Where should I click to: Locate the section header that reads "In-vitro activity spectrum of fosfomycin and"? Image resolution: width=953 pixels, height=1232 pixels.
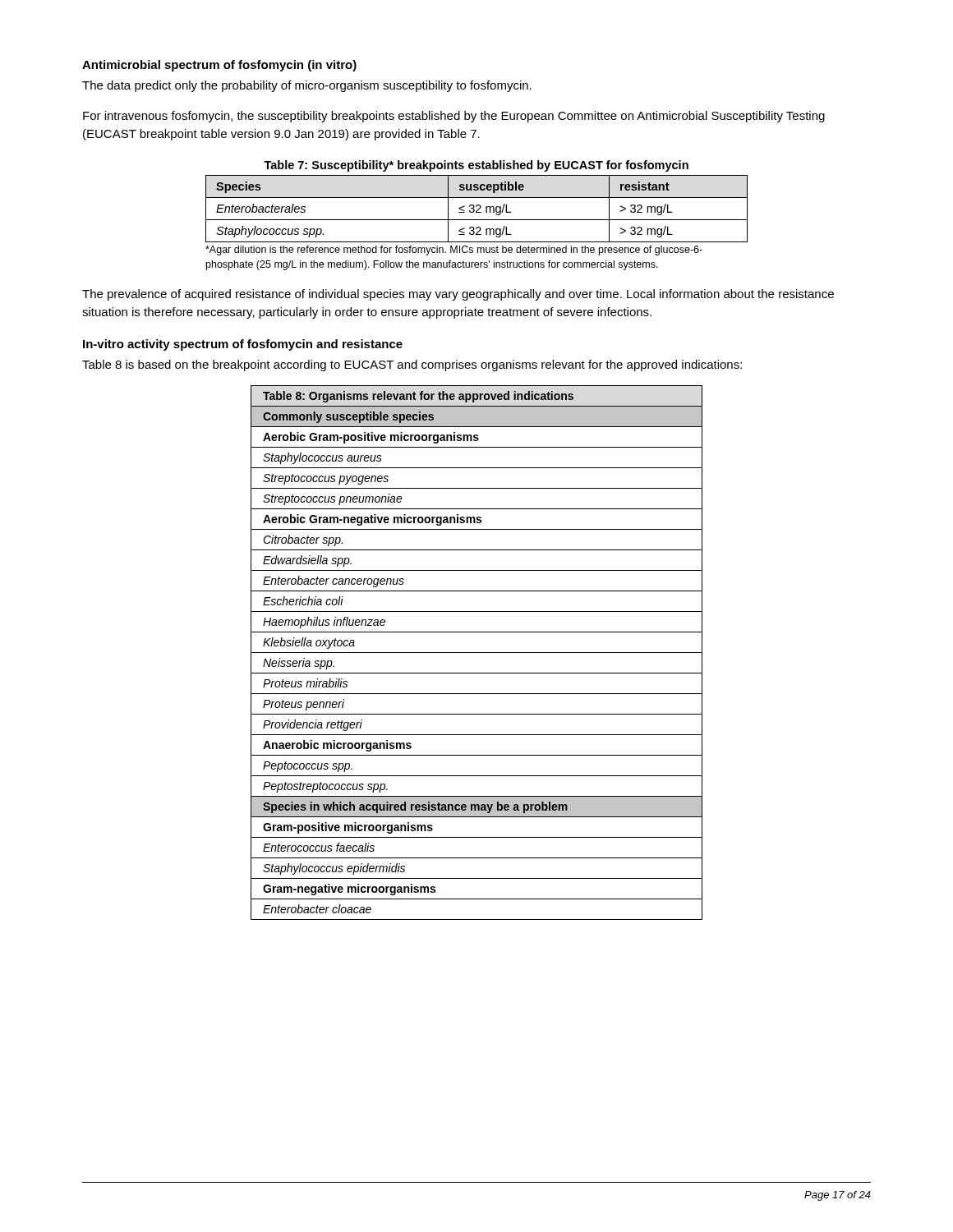pyautogui.click(x=242, y=344)
